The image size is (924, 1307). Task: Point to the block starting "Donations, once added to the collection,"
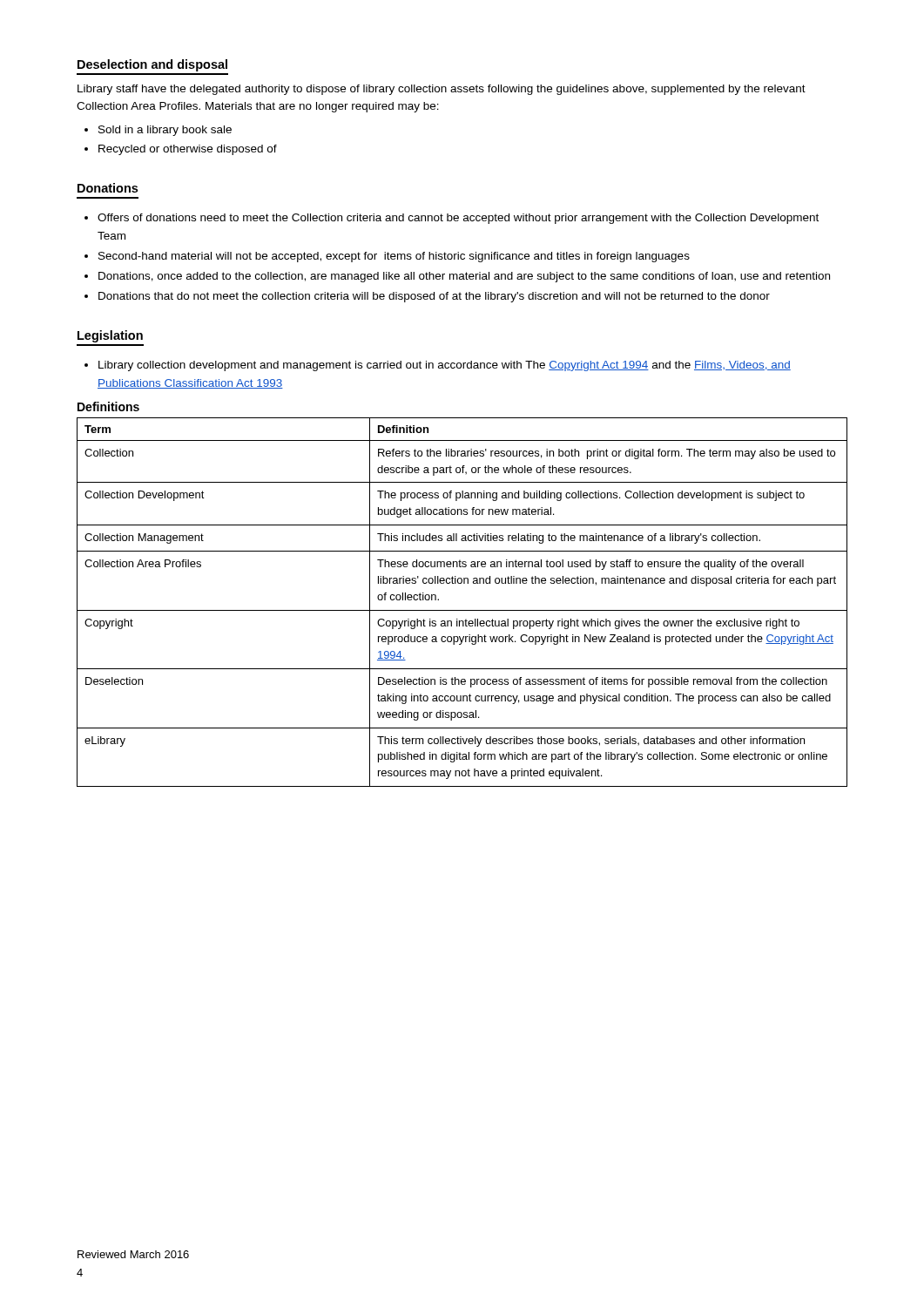(x=464, y=276)
